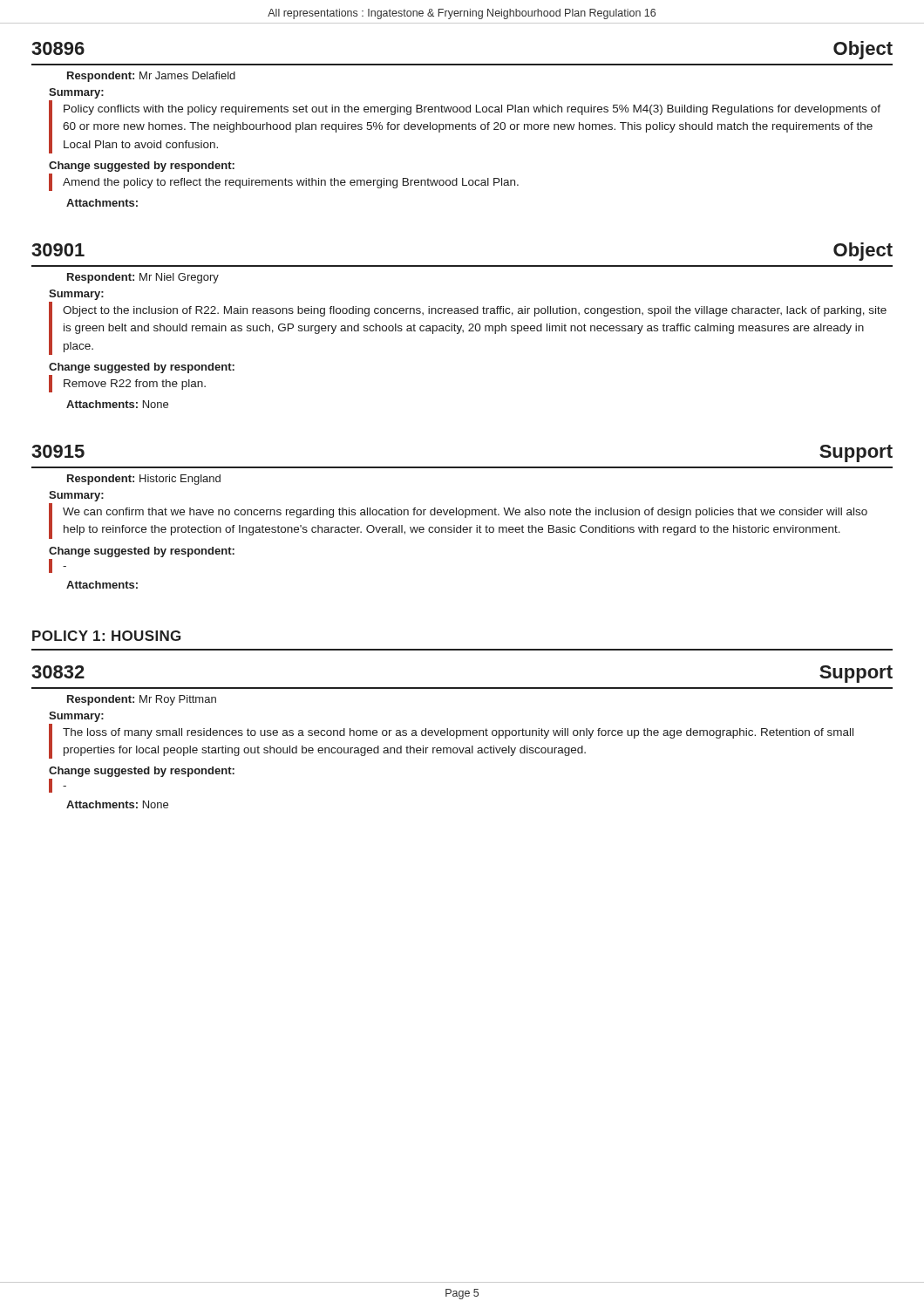924x1308 pixels.
Task: Click on the text block with the text "The loss of"
Action: pos(458,740)
